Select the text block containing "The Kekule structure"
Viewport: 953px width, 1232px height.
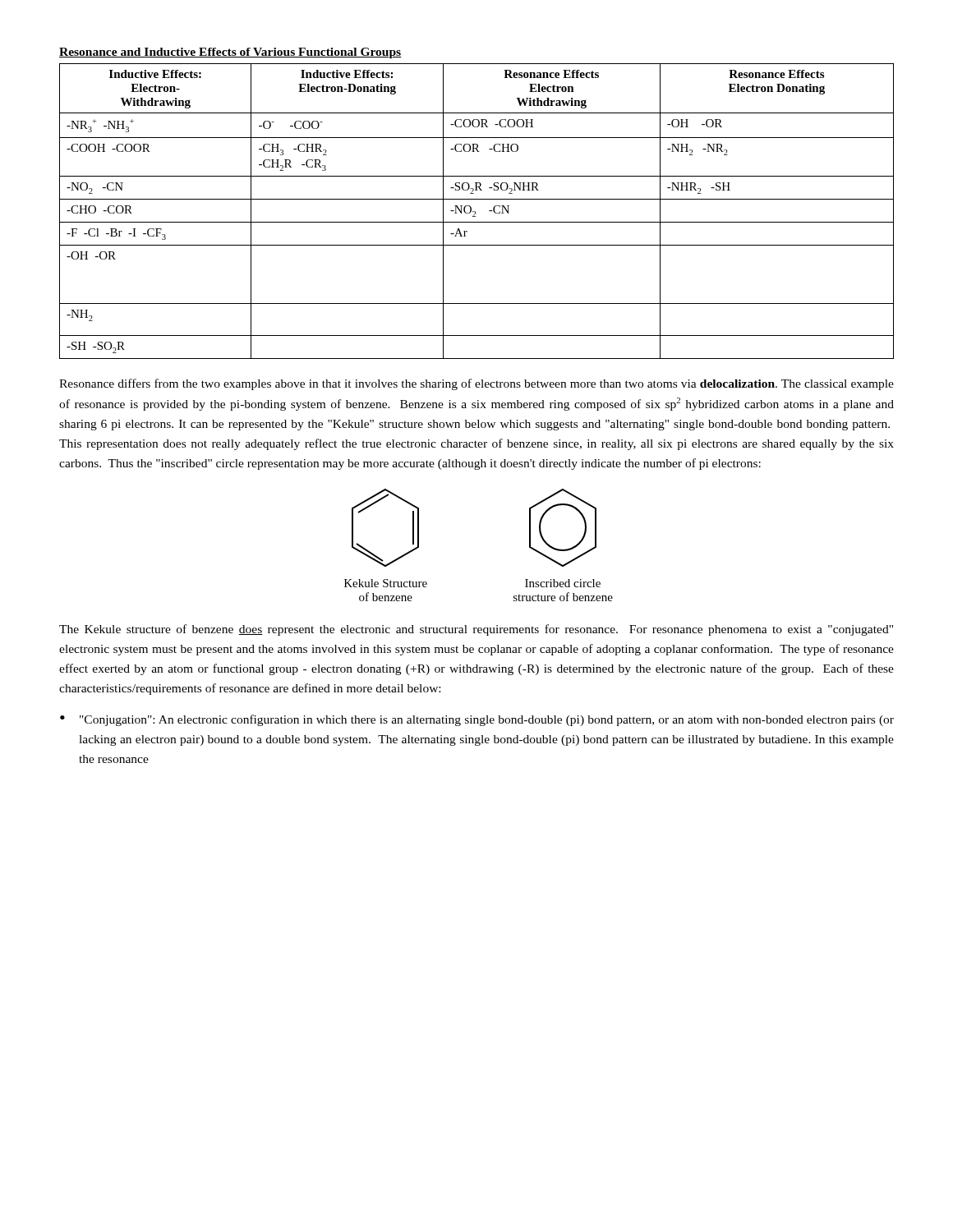click(x=476, y=659)
